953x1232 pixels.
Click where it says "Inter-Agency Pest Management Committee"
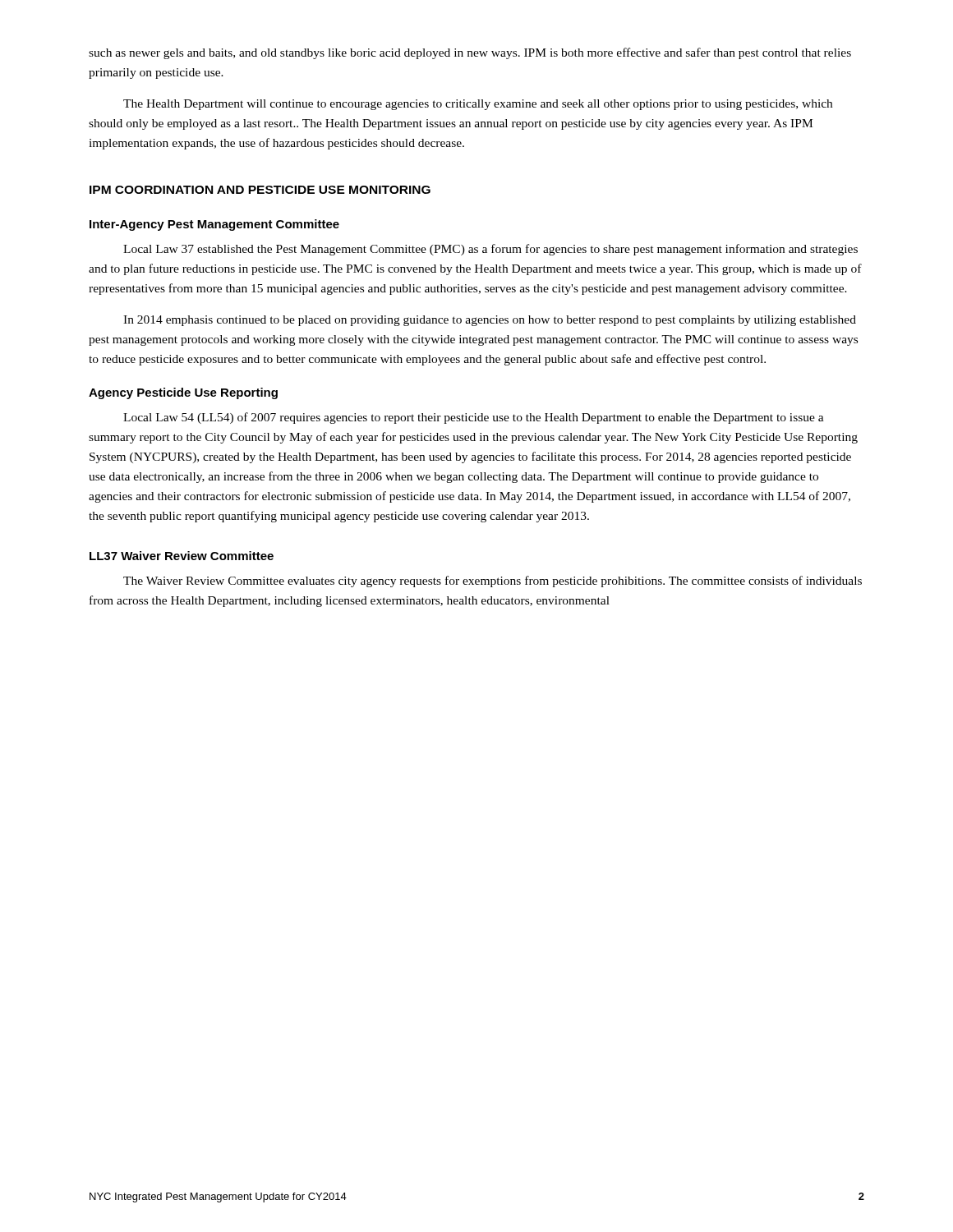214,224
